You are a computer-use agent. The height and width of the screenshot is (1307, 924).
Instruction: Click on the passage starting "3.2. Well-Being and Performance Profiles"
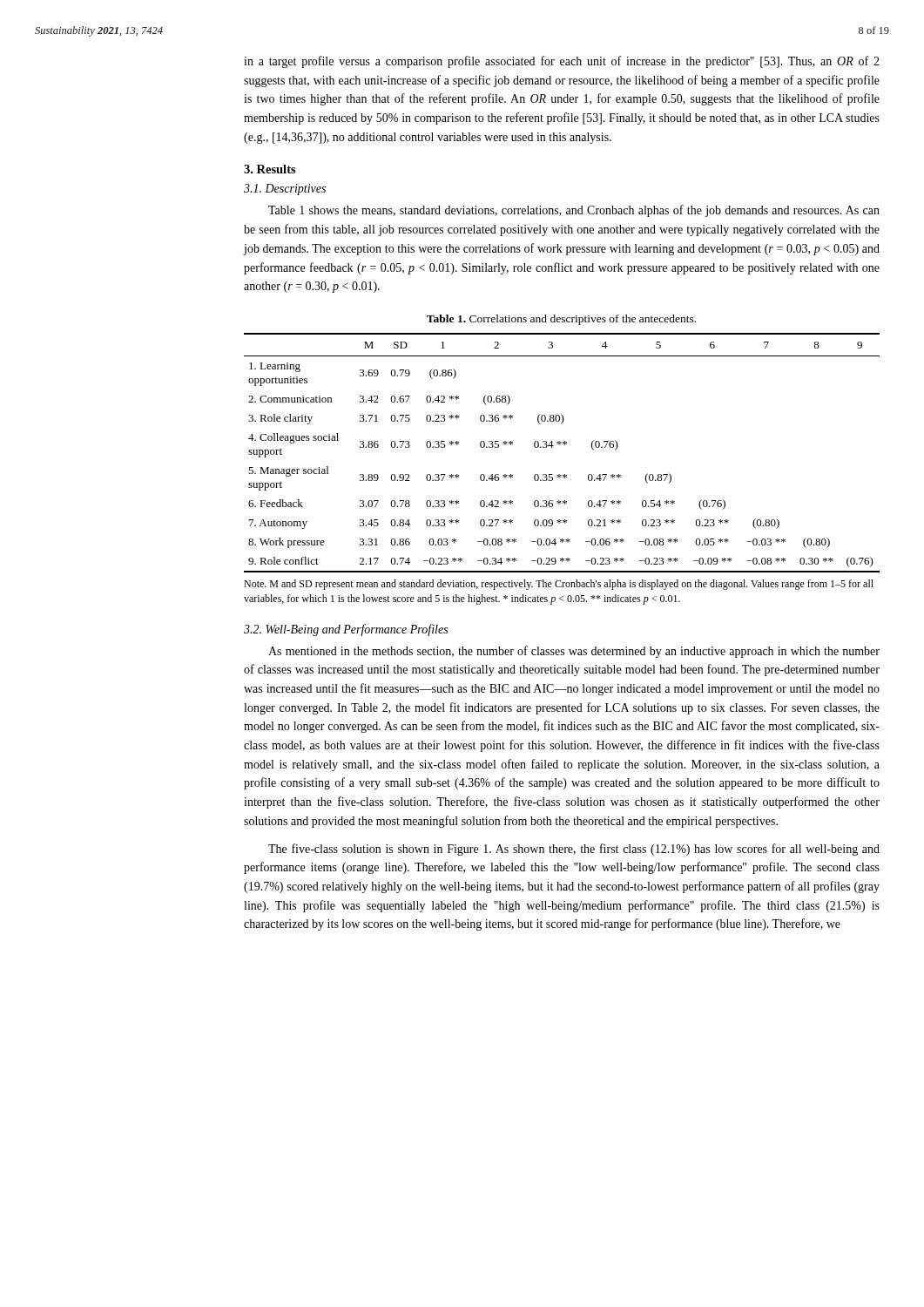346,629
